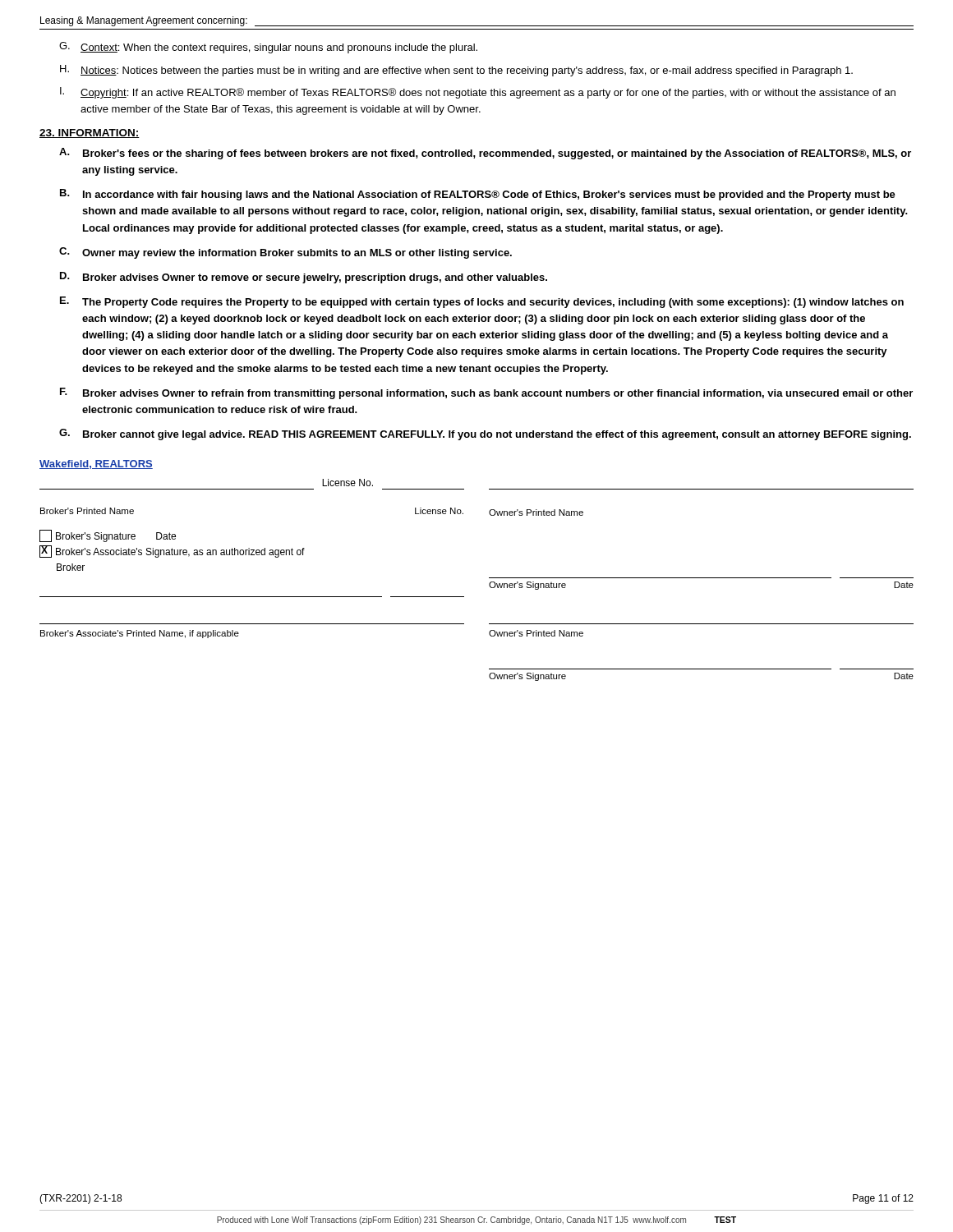Image resolution: width=953 pixels, height=1232 pixels.
Task: Locate the text block starting "F. Broker advises"
Action: point(486,402)
